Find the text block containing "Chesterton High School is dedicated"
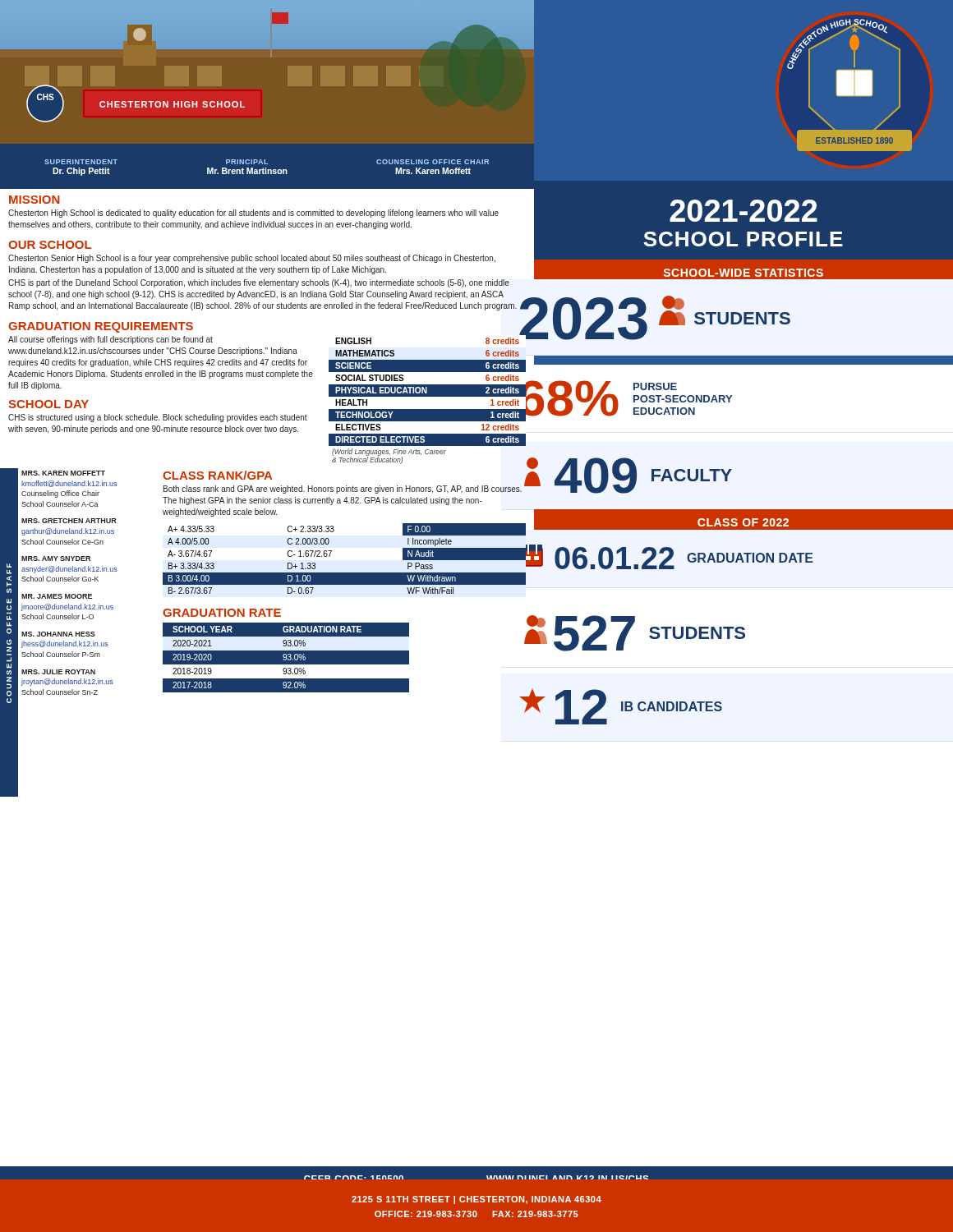 [253, 219]
